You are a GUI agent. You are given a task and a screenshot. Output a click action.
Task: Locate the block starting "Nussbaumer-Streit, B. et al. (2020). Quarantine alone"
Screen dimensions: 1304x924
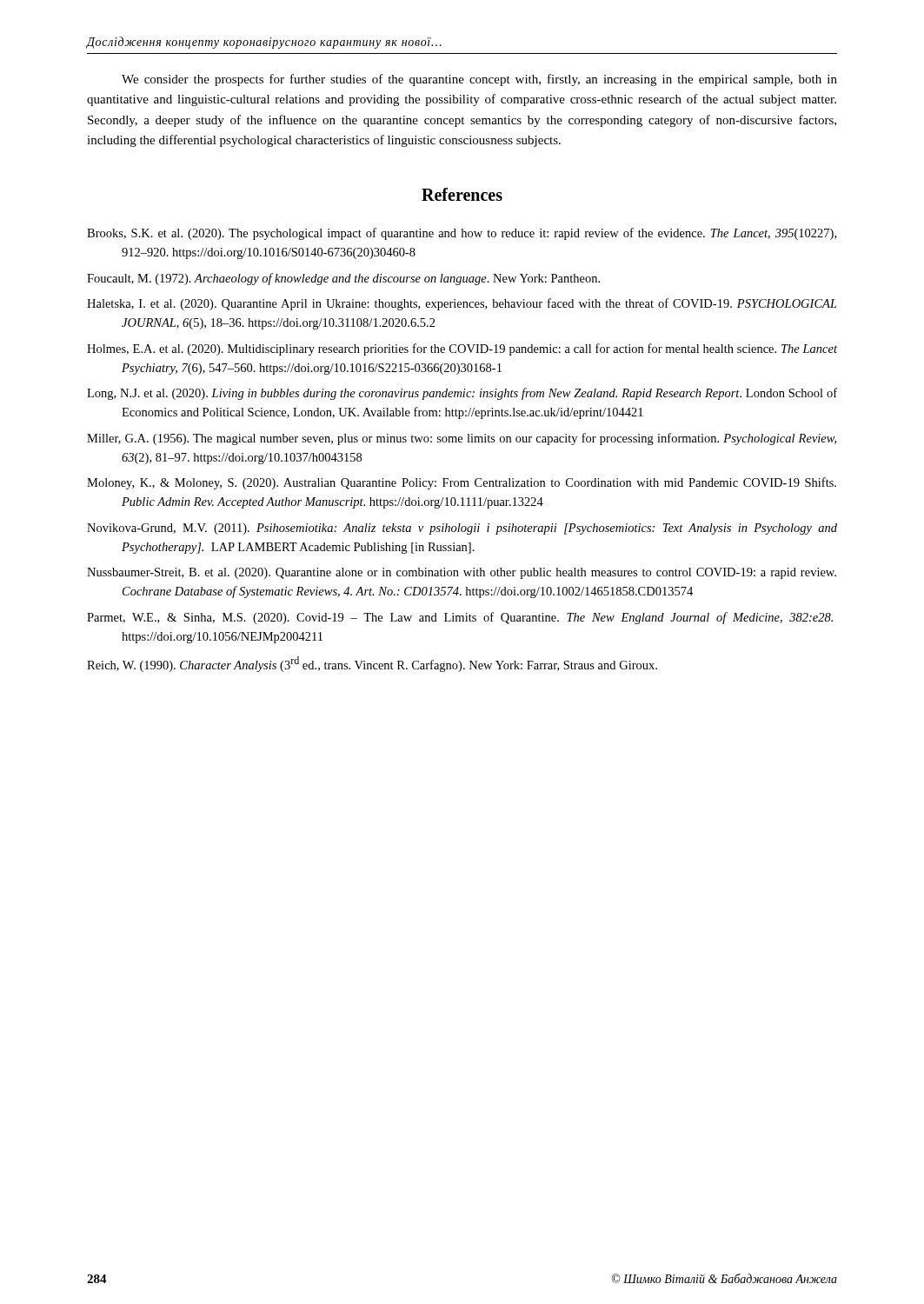click(x=462, y=582)
